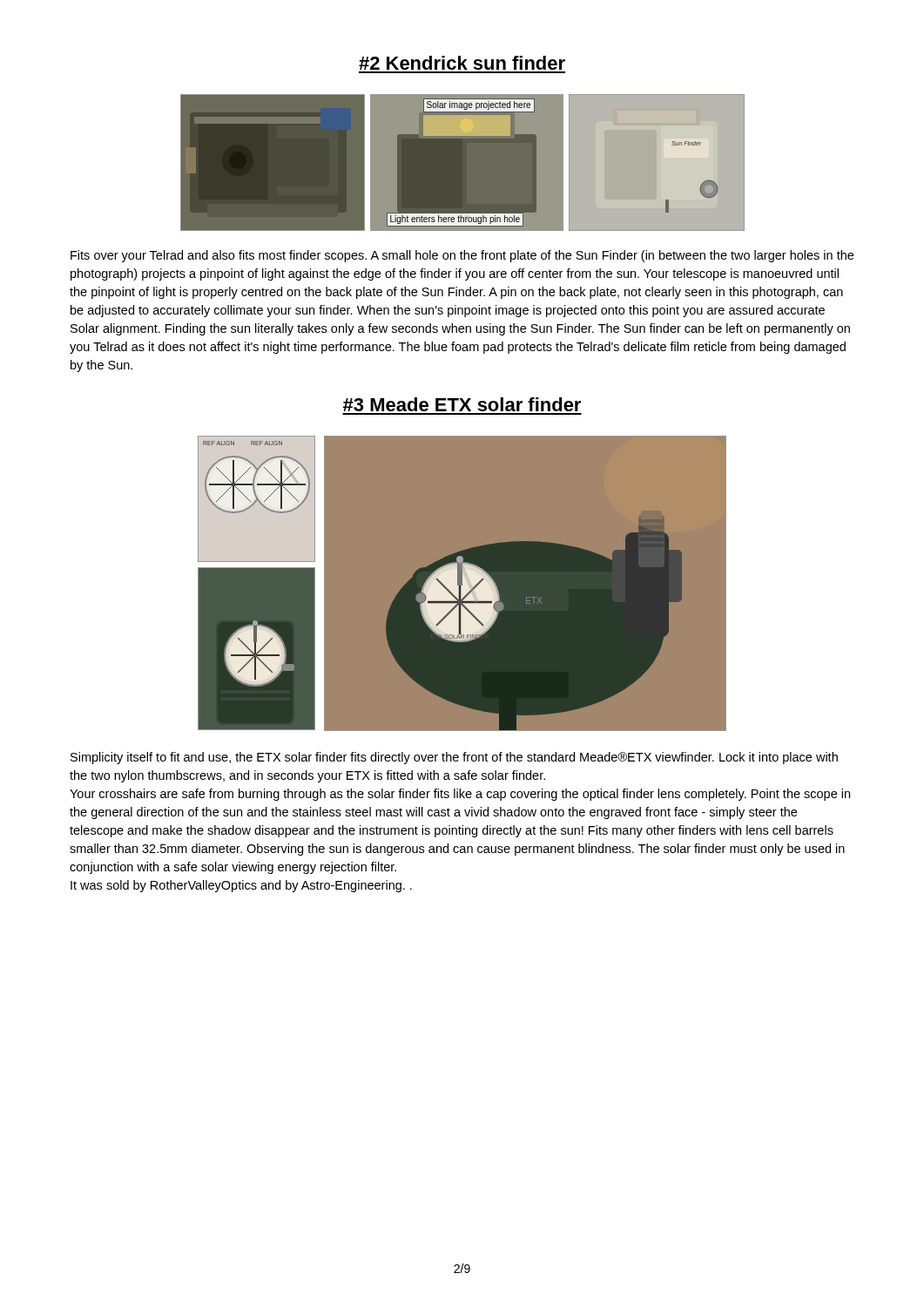Screen dimensions: 1307x924
Task: Locate the region starting "Simplicity itself to fit and use, the ETX"
Action: click(x=460, y=821)
